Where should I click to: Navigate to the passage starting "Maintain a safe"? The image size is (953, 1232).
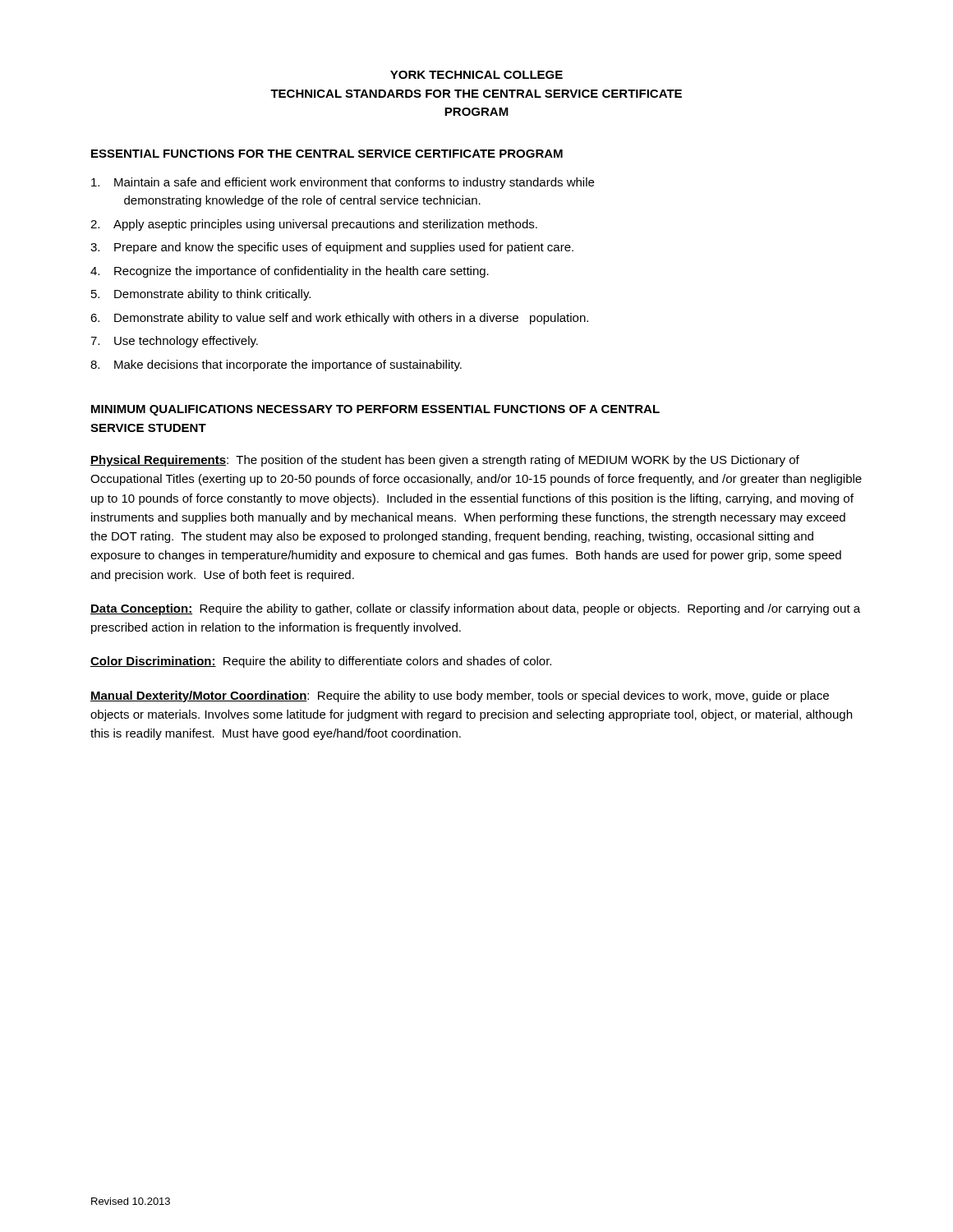pyautogui.click(x=476, y=191)
